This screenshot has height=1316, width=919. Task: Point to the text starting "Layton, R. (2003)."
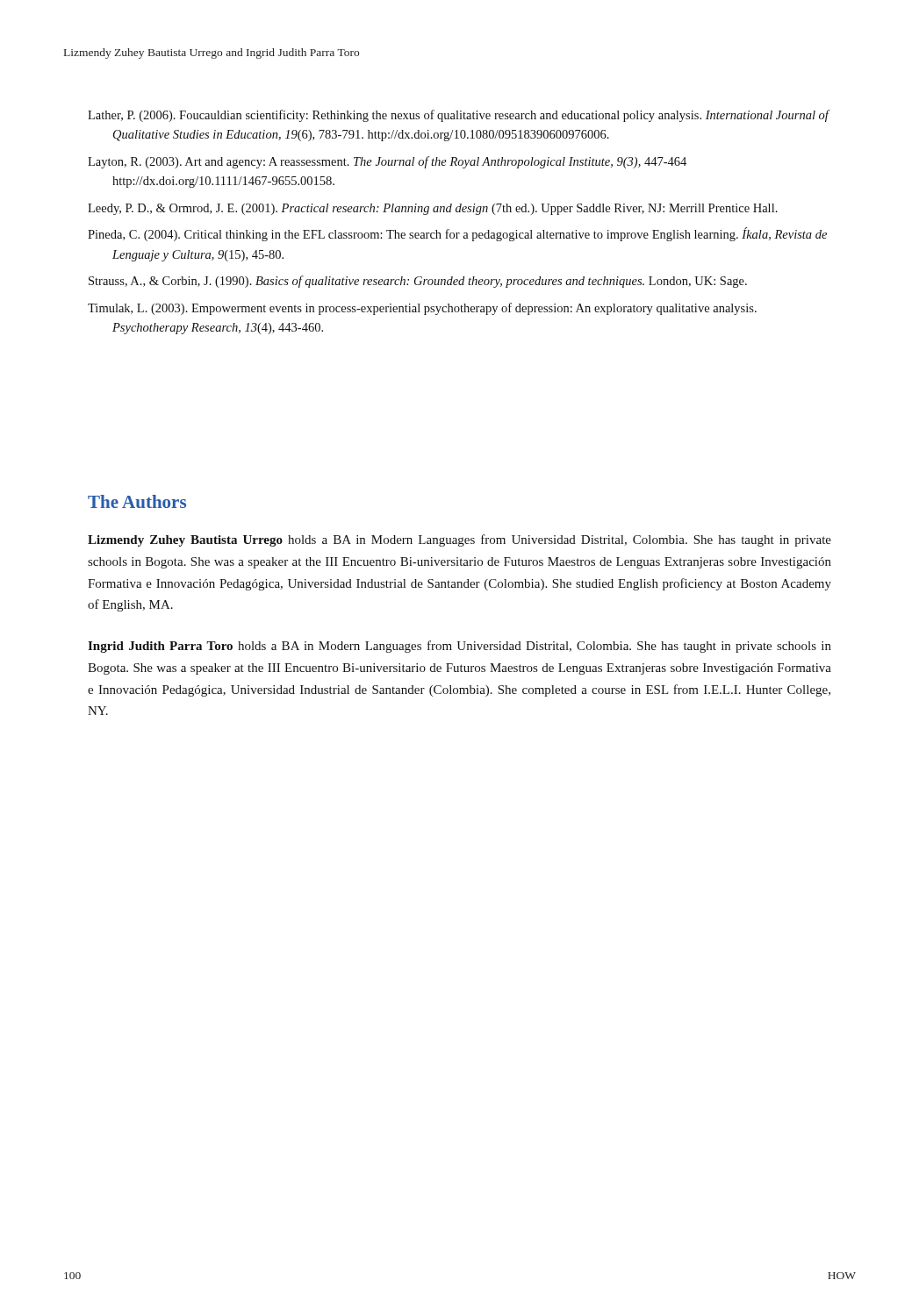tap(387, 171)
